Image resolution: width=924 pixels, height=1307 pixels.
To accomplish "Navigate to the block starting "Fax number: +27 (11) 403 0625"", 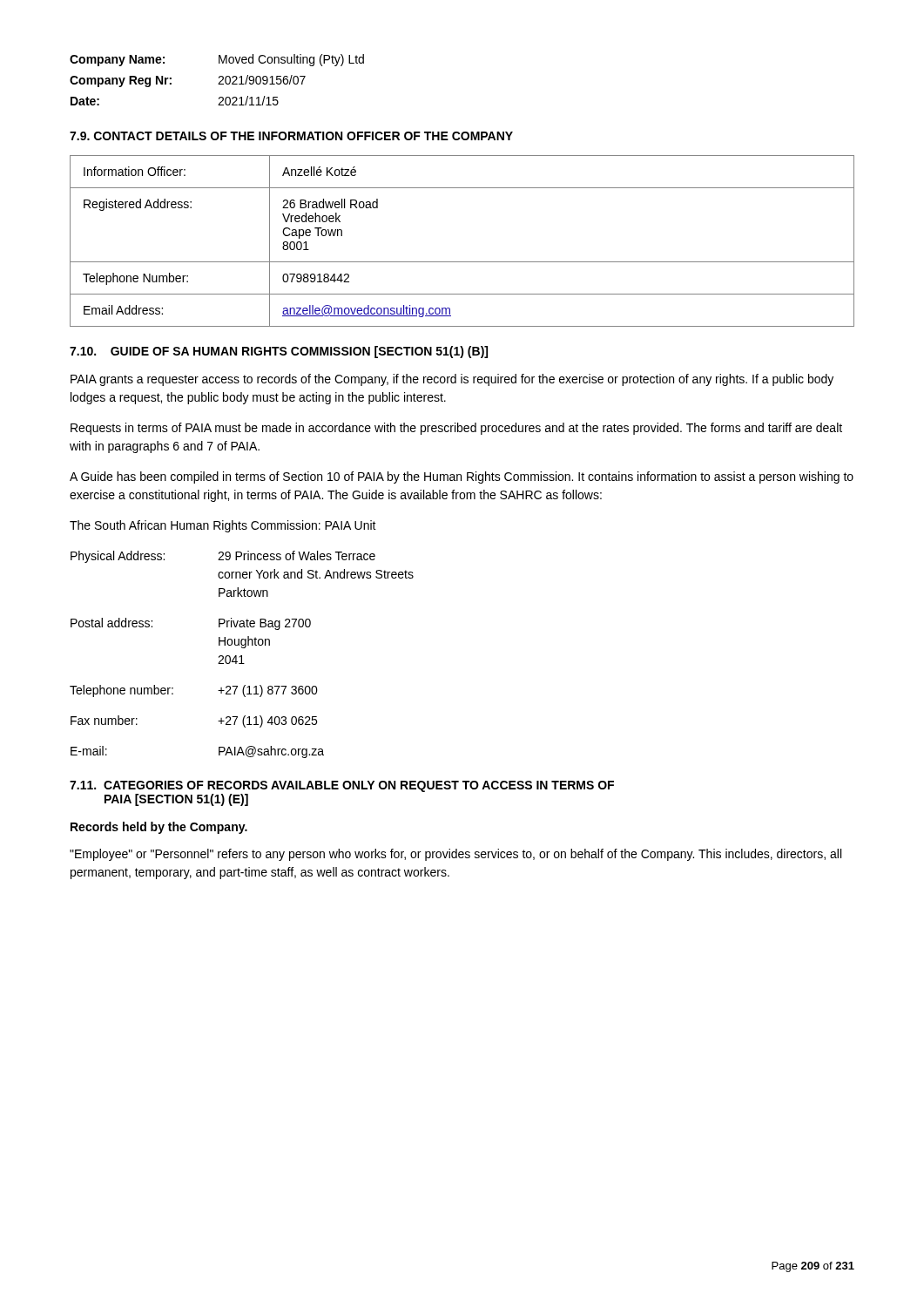I will point(105,721).
